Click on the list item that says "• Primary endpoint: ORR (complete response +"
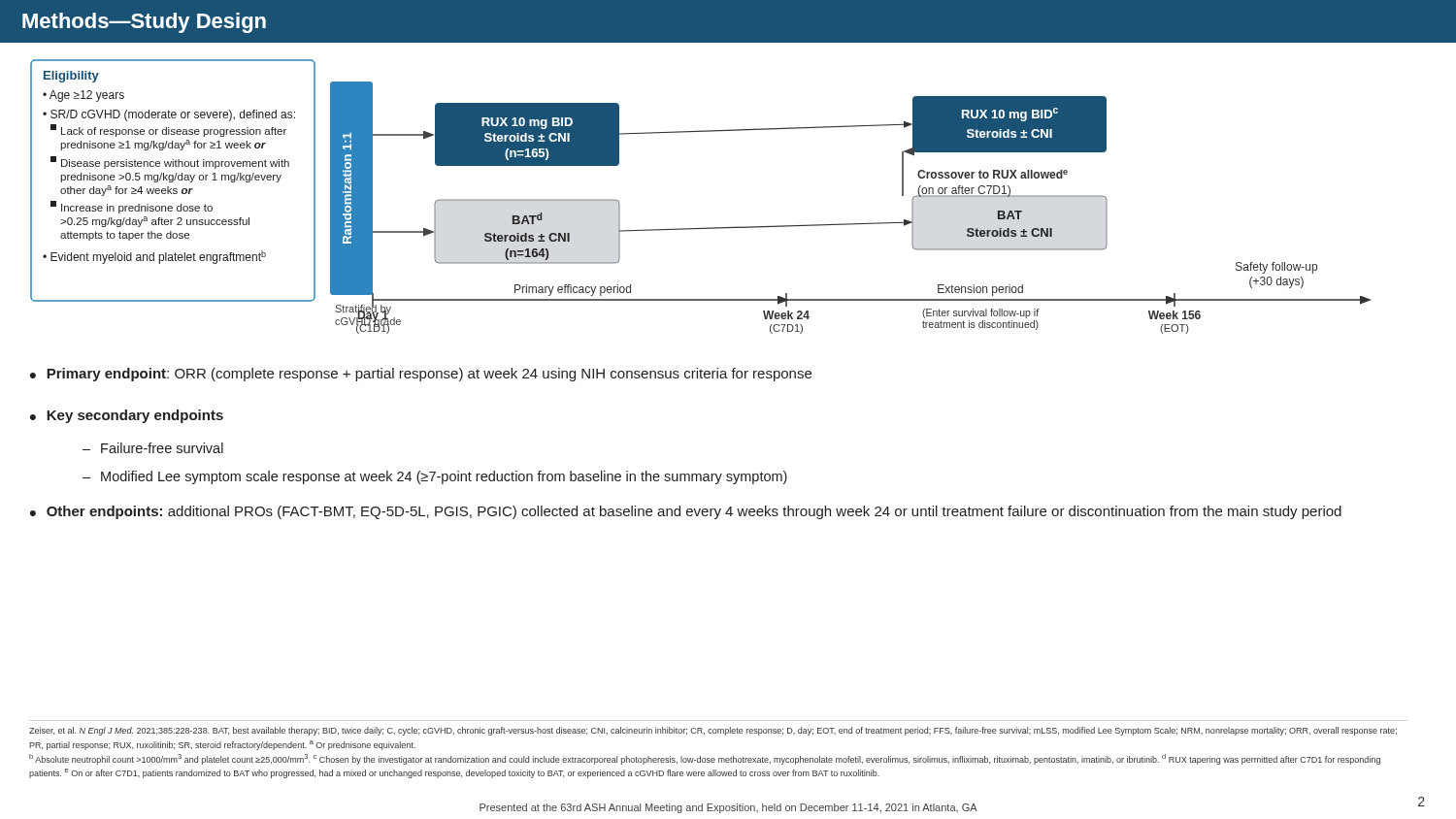 pyautogui.click(x=421, y=377)
